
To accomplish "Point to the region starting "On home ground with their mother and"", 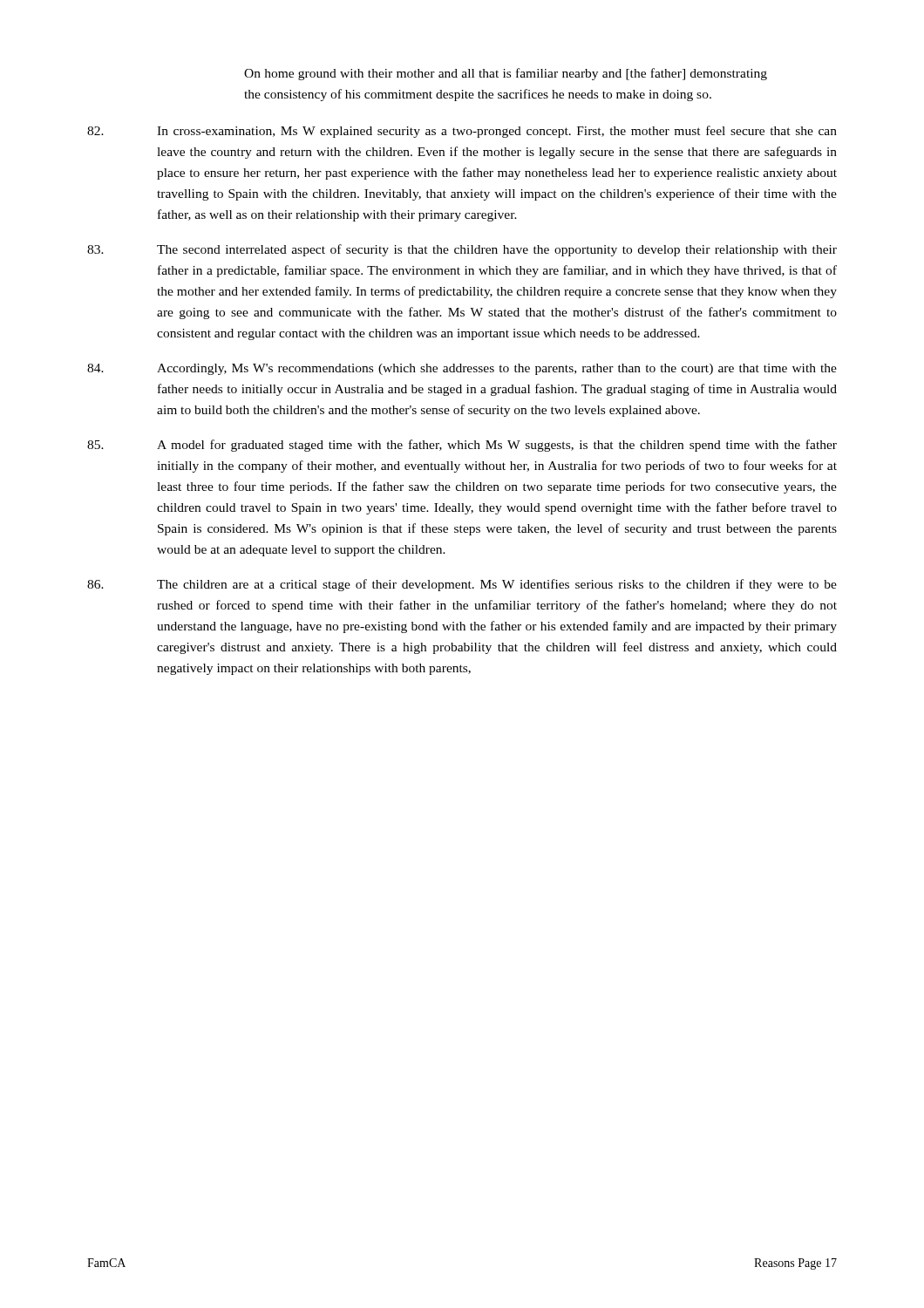I will coord(506,83).
